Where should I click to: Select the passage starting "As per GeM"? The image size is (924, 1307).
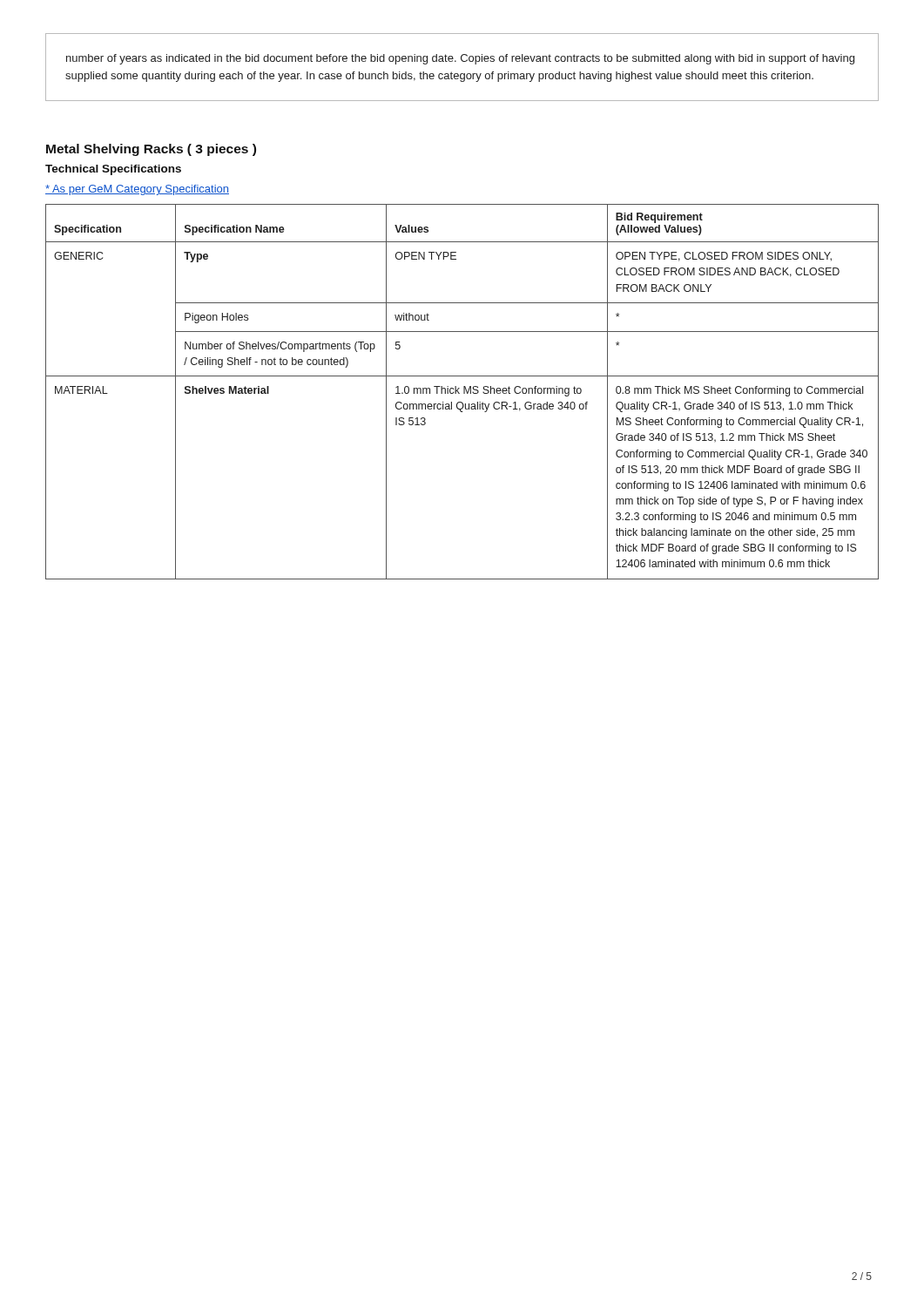137,190
